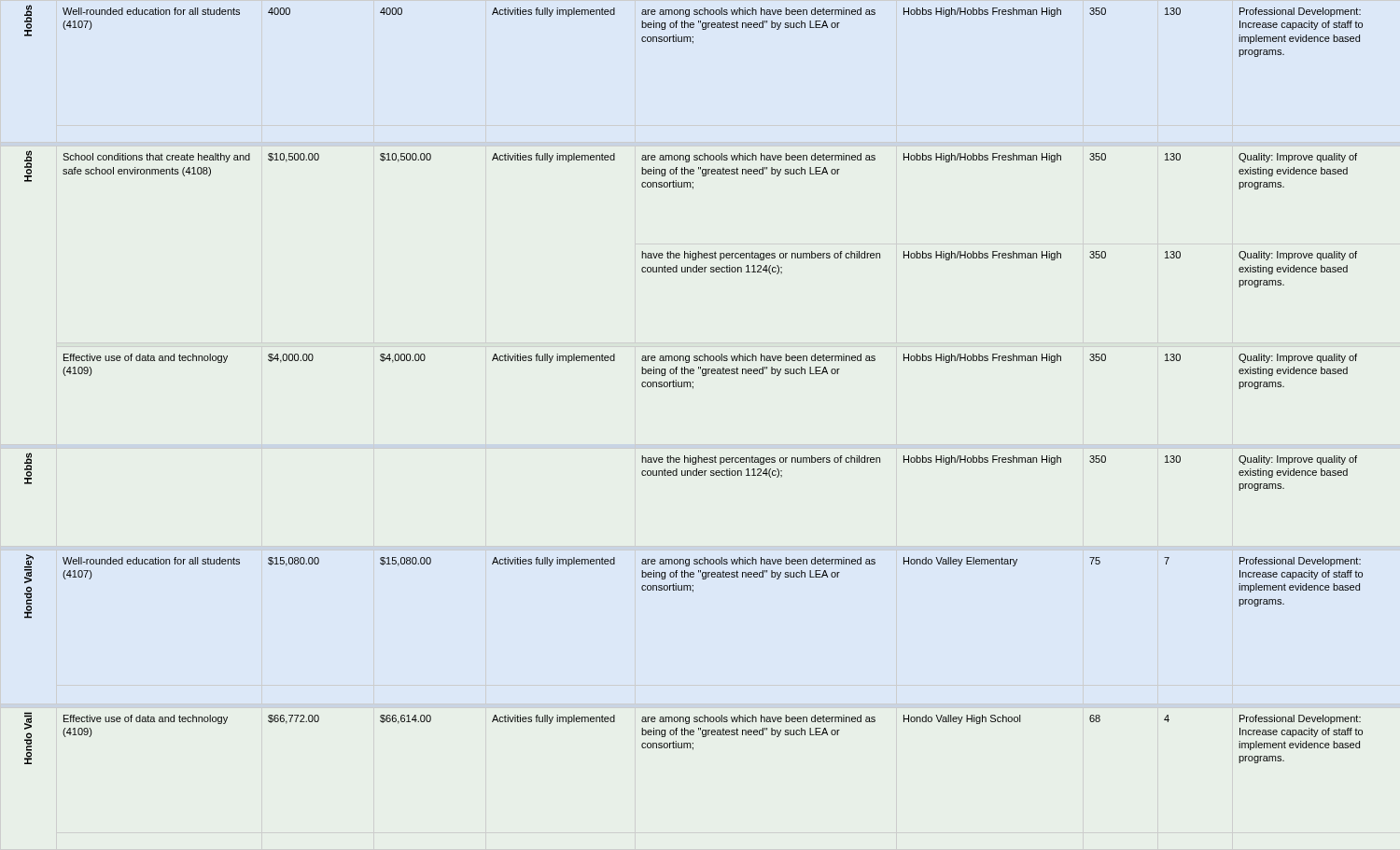
Task: Select the table that reads "Activities fully implemented"
Action: (700, 425)
